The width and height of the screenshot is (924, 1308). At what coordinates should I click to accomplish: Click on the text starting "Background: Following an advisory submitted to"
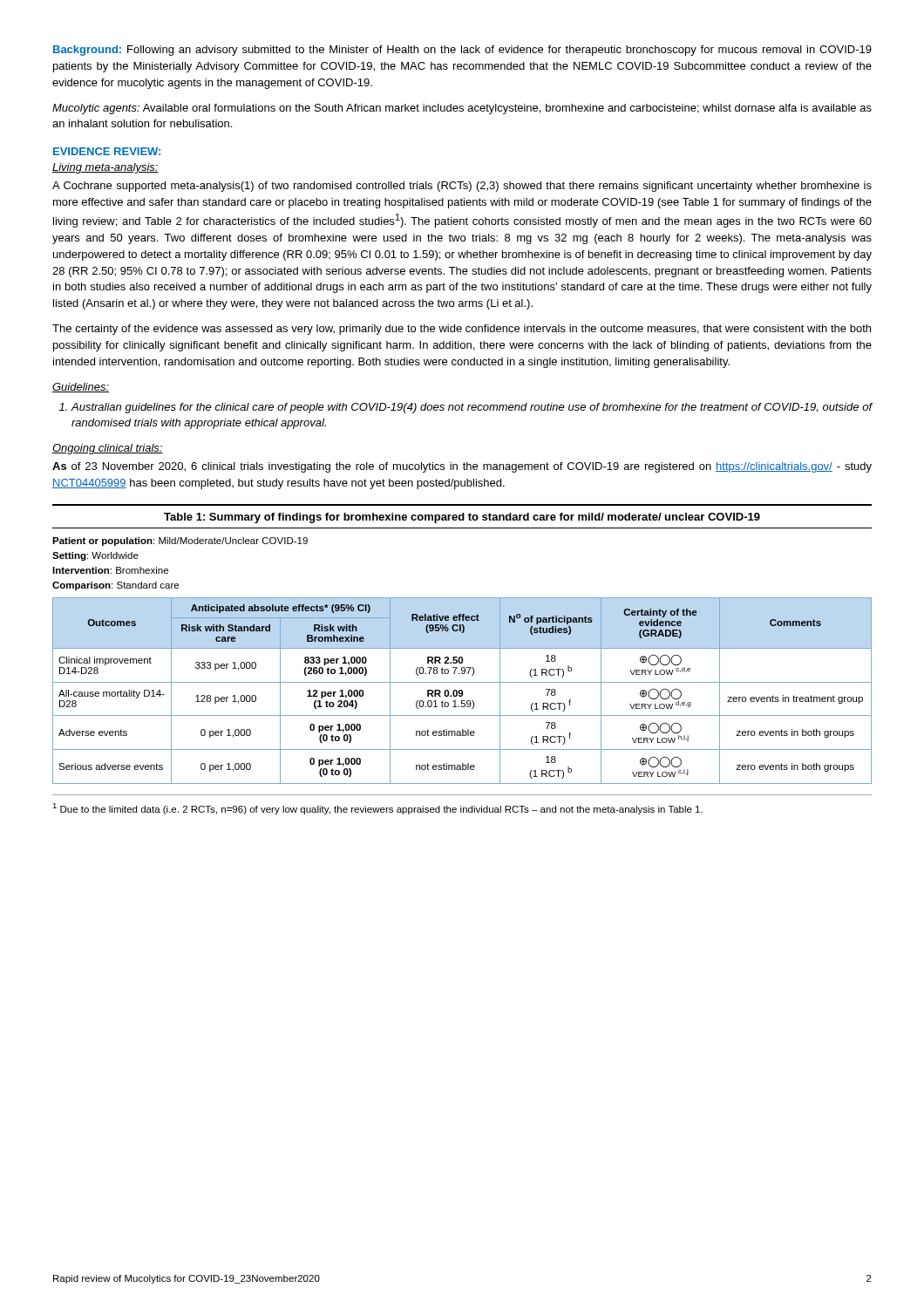(462, 66)
